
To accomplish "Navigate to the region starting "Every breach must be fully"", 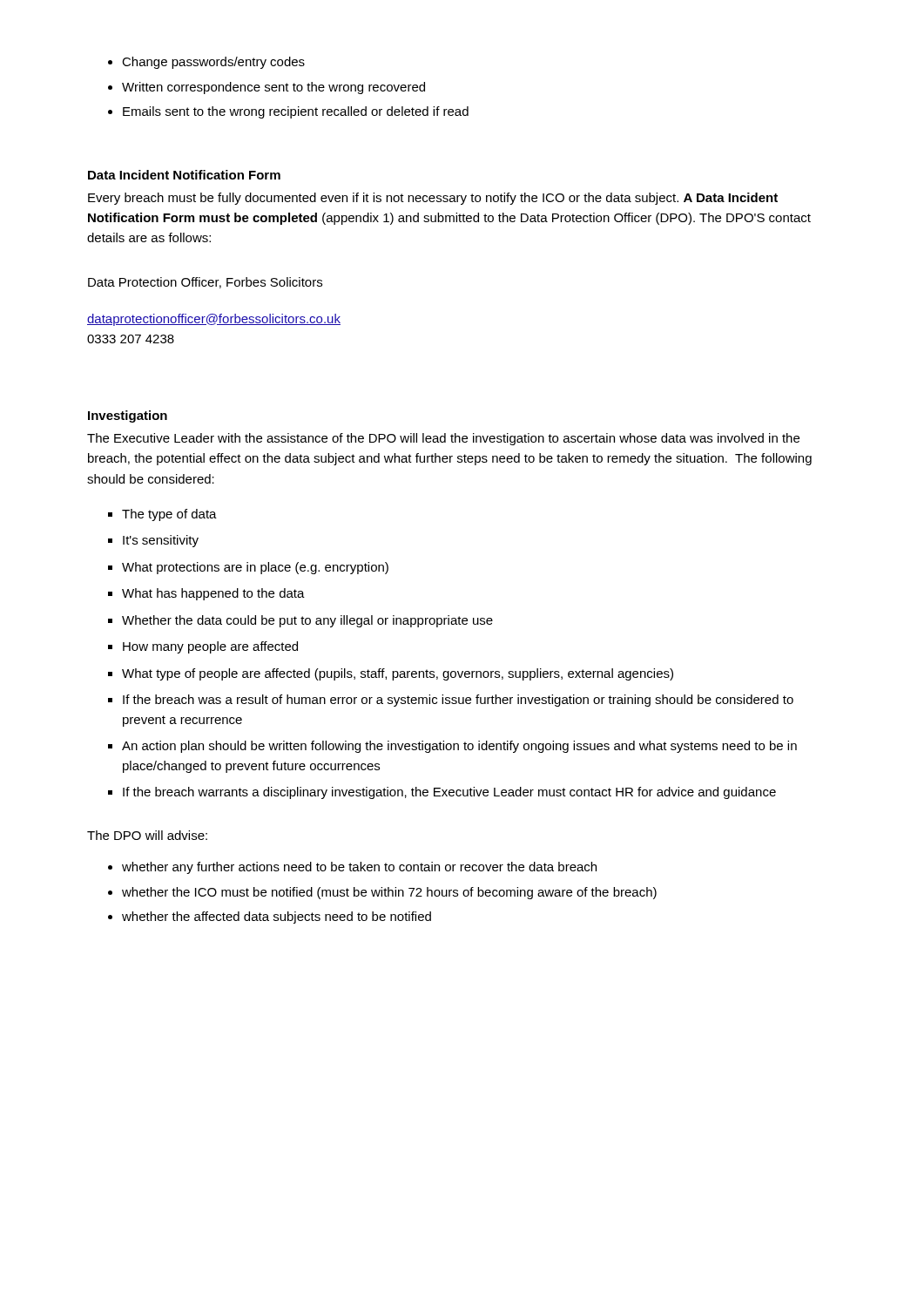I will tap(449, 217).
